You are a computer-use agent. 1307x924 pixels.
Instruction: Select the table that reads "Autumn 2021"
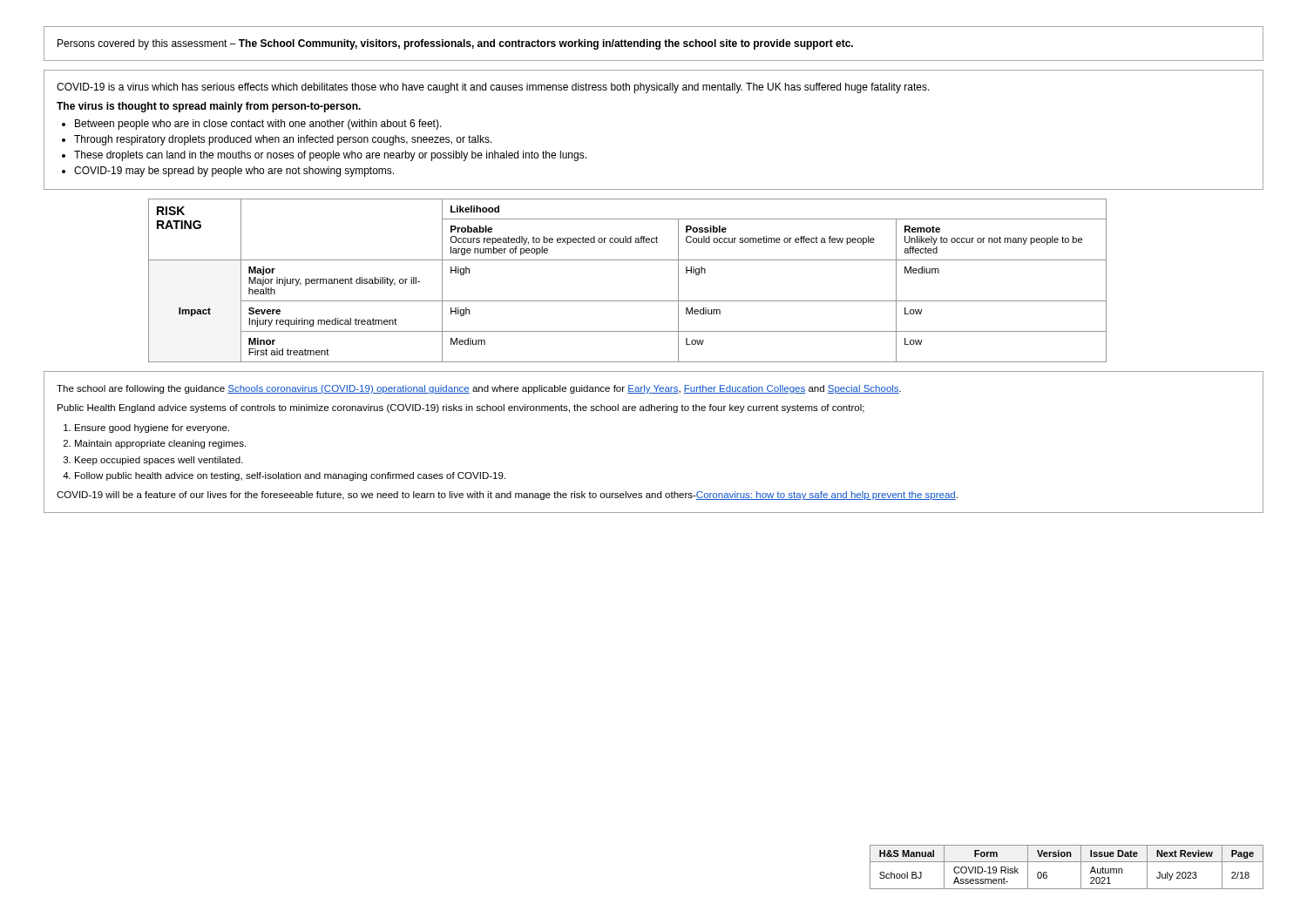pos(1066,867)
